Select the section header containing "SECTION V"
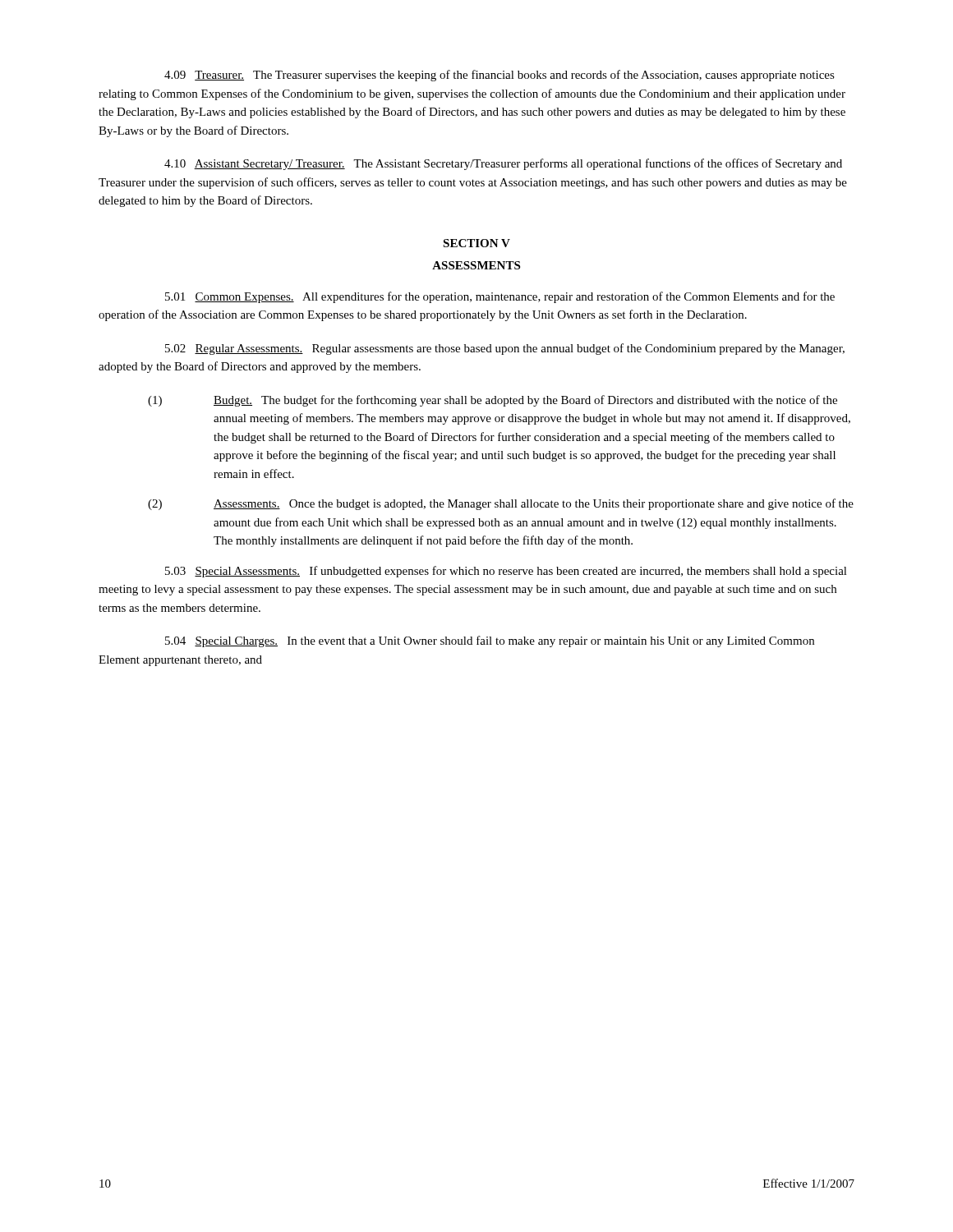Screen dimensions: 1232x953 point(476,243)
